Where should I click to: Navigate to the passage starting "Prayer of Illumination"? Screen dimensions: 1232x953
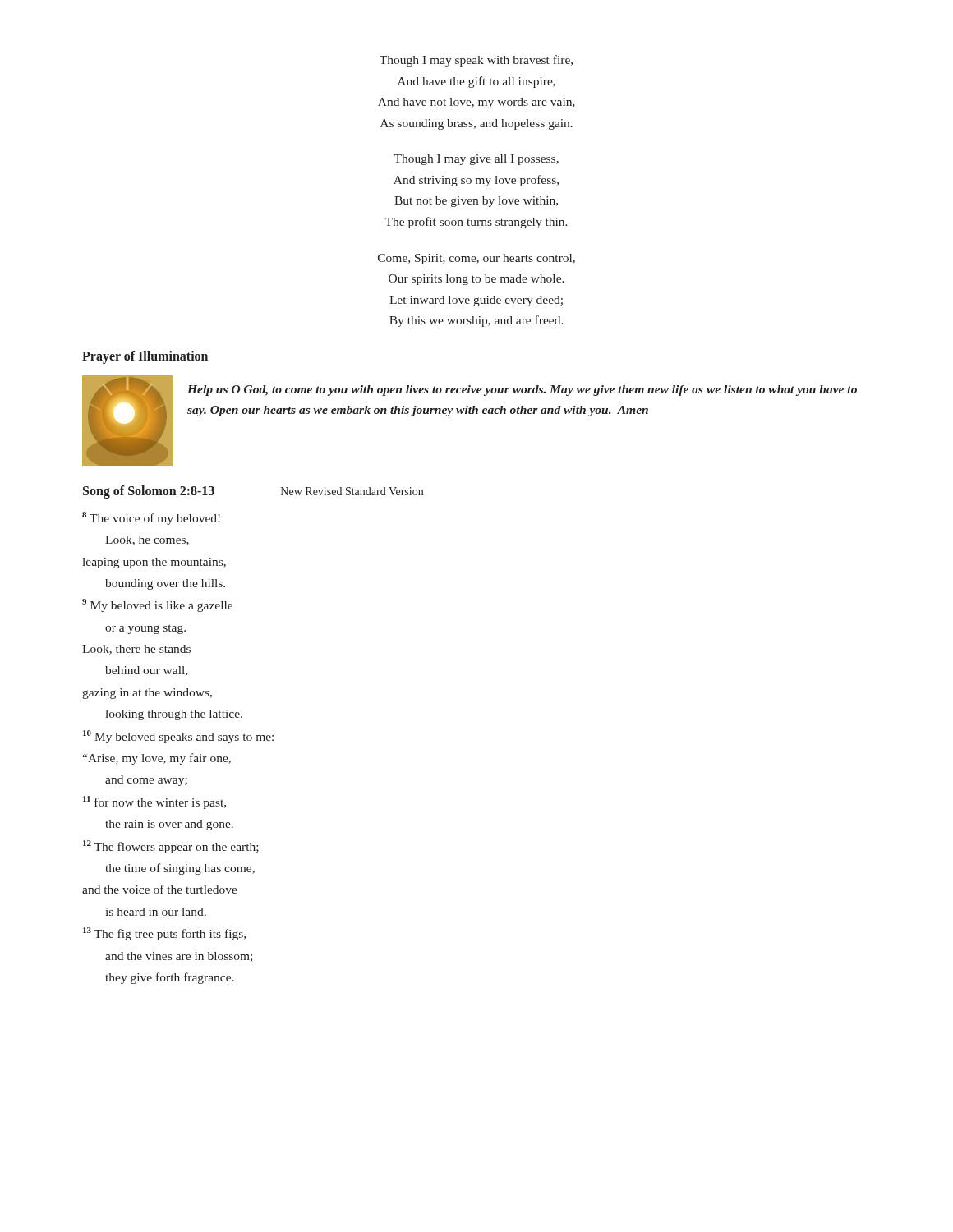click(145, 356)
